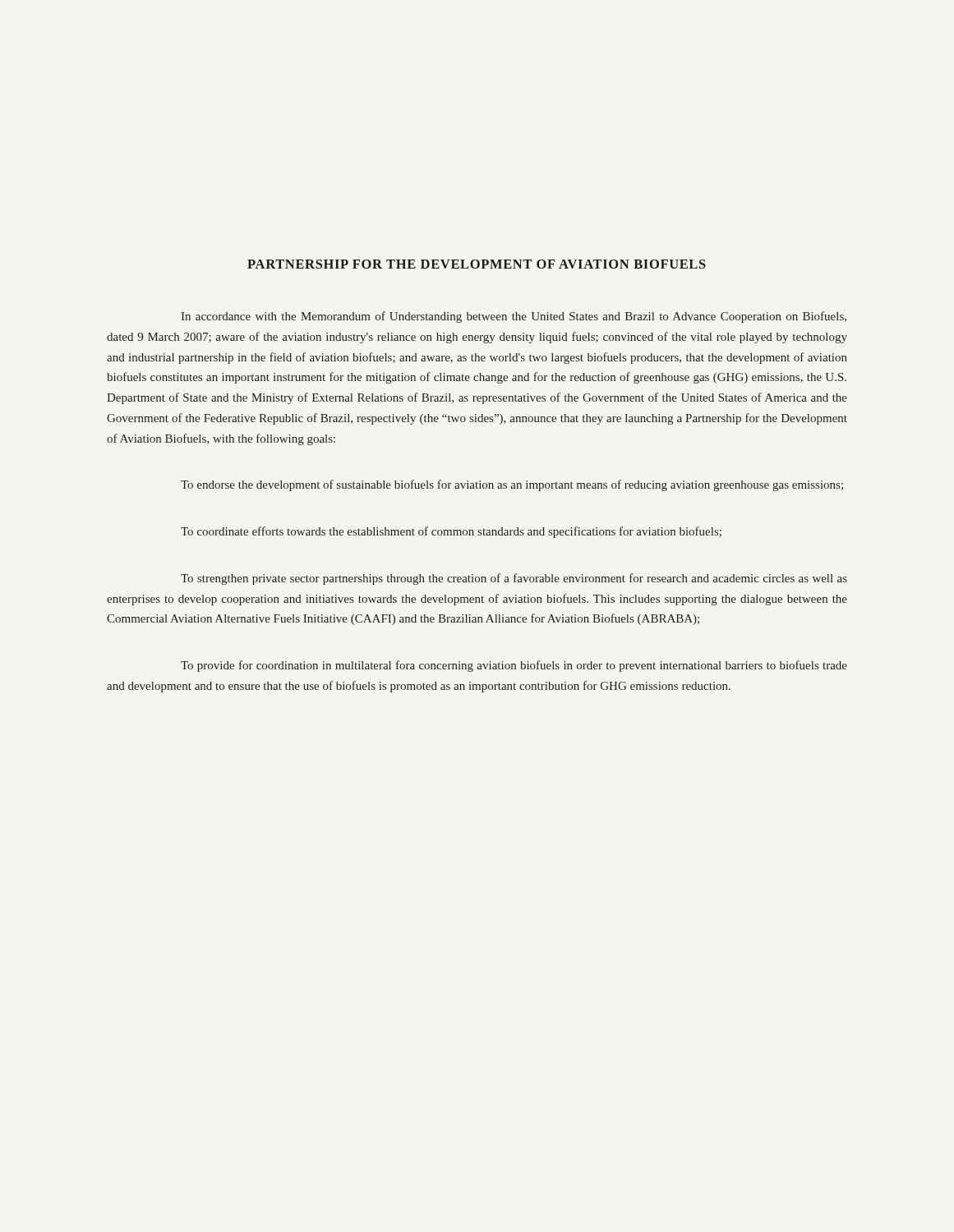954x1232 pixels.
Task: Find the block on this page that starts "In accordance with the"
Action: click(477, 377)
